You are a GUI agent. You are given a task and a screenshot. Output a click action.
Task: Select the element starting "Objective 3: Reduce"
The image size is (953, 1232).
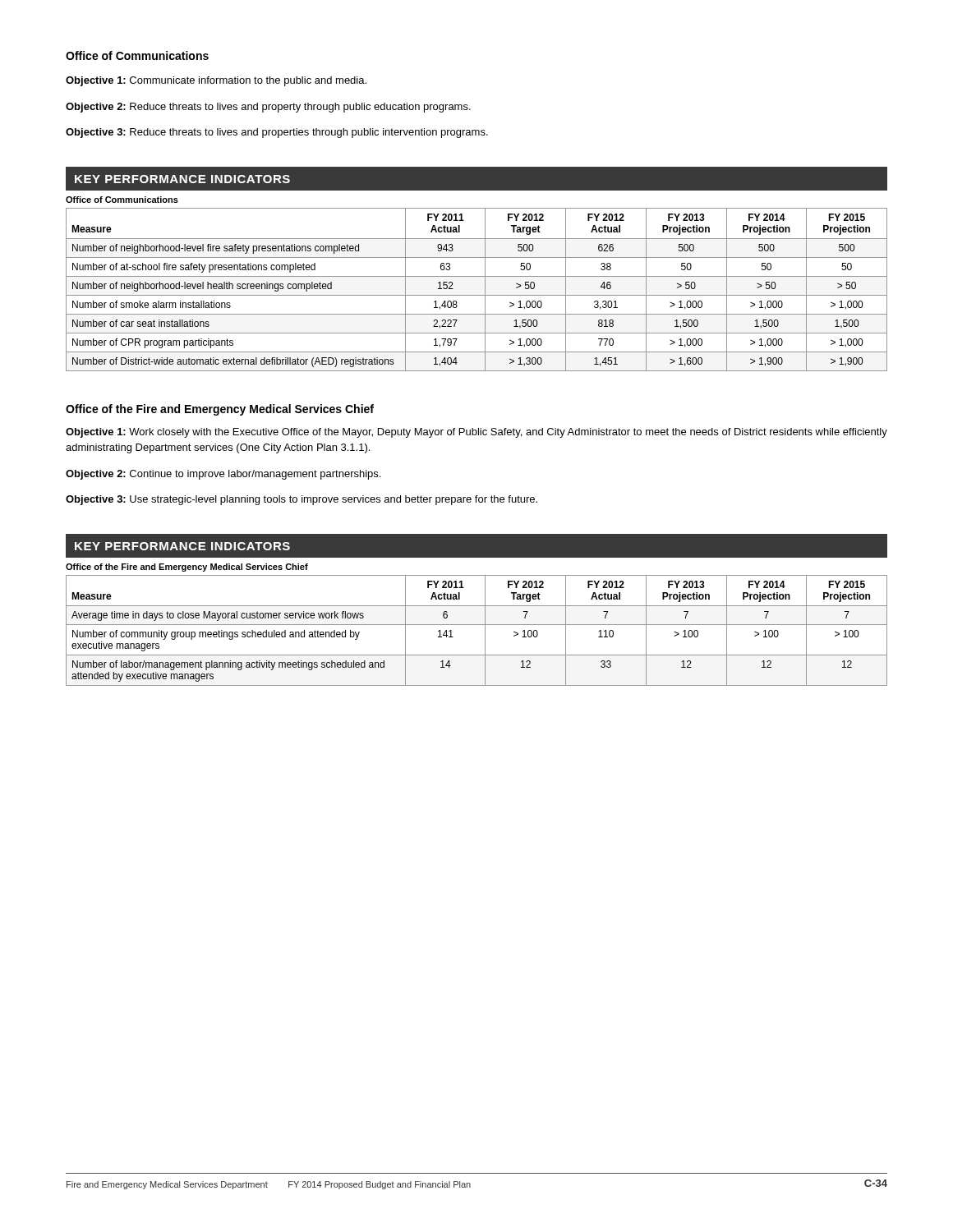point(277,132)
